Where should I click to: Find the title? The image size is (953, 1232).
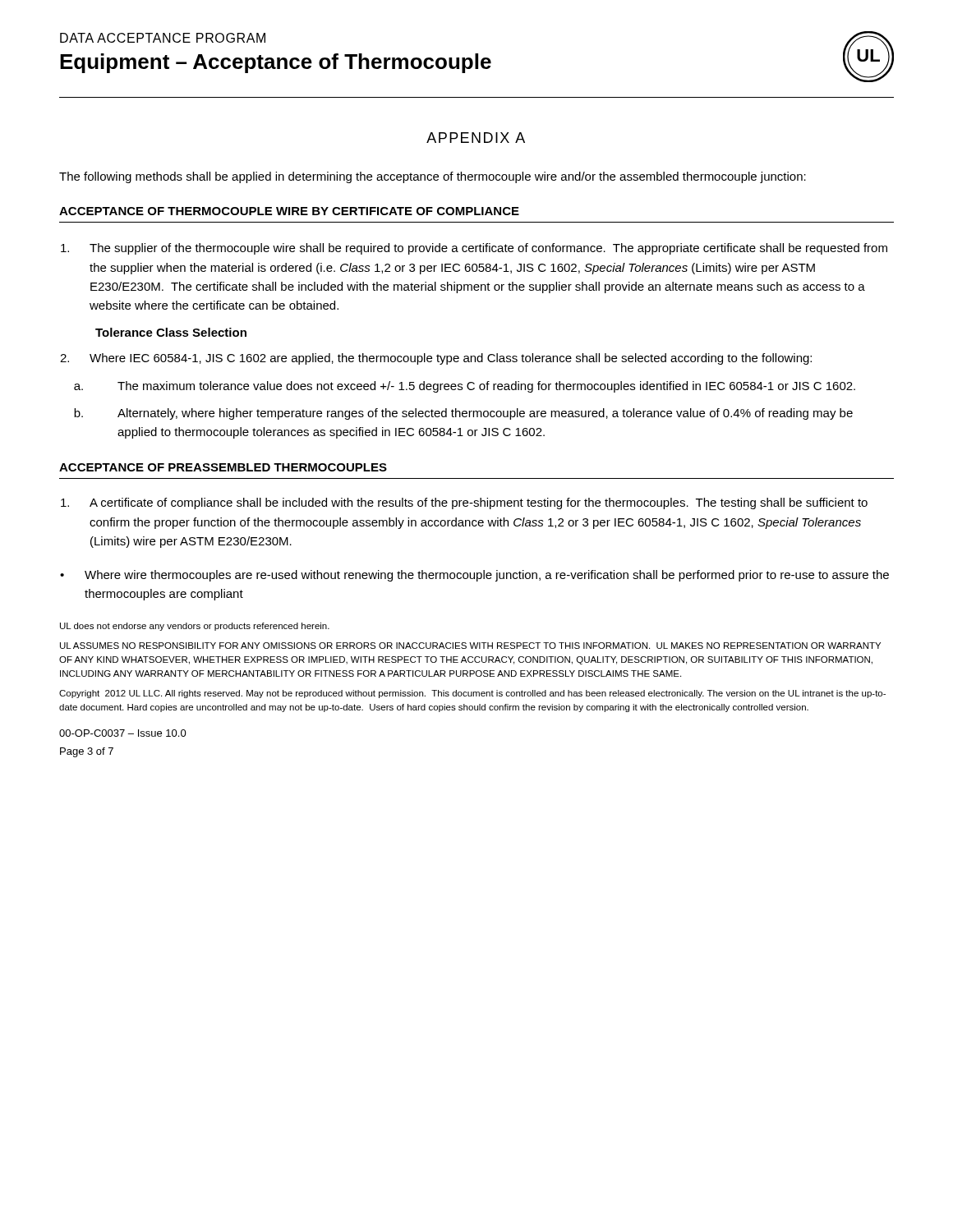476,138
